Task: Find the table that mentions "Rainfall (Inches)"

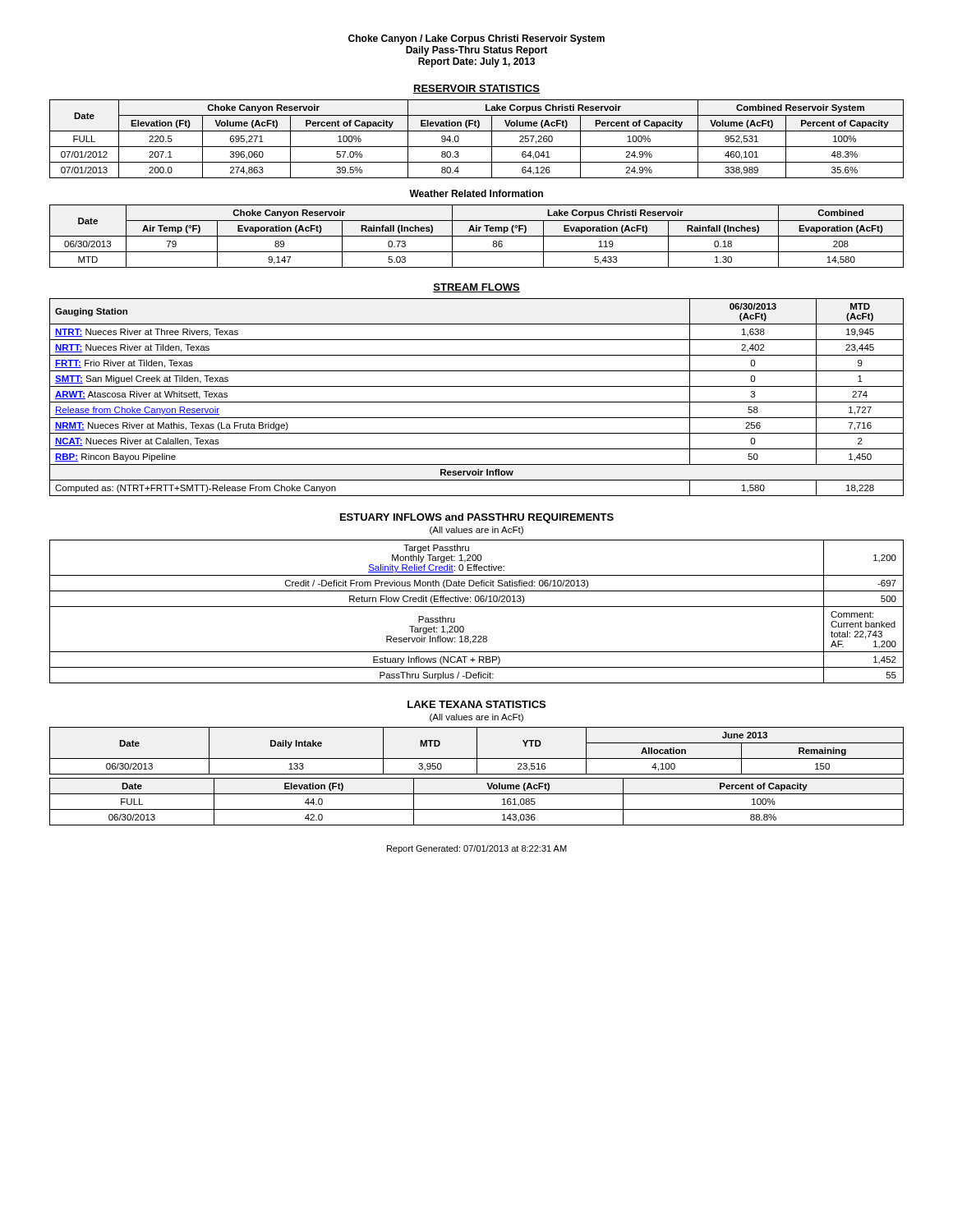Action: 476,236
